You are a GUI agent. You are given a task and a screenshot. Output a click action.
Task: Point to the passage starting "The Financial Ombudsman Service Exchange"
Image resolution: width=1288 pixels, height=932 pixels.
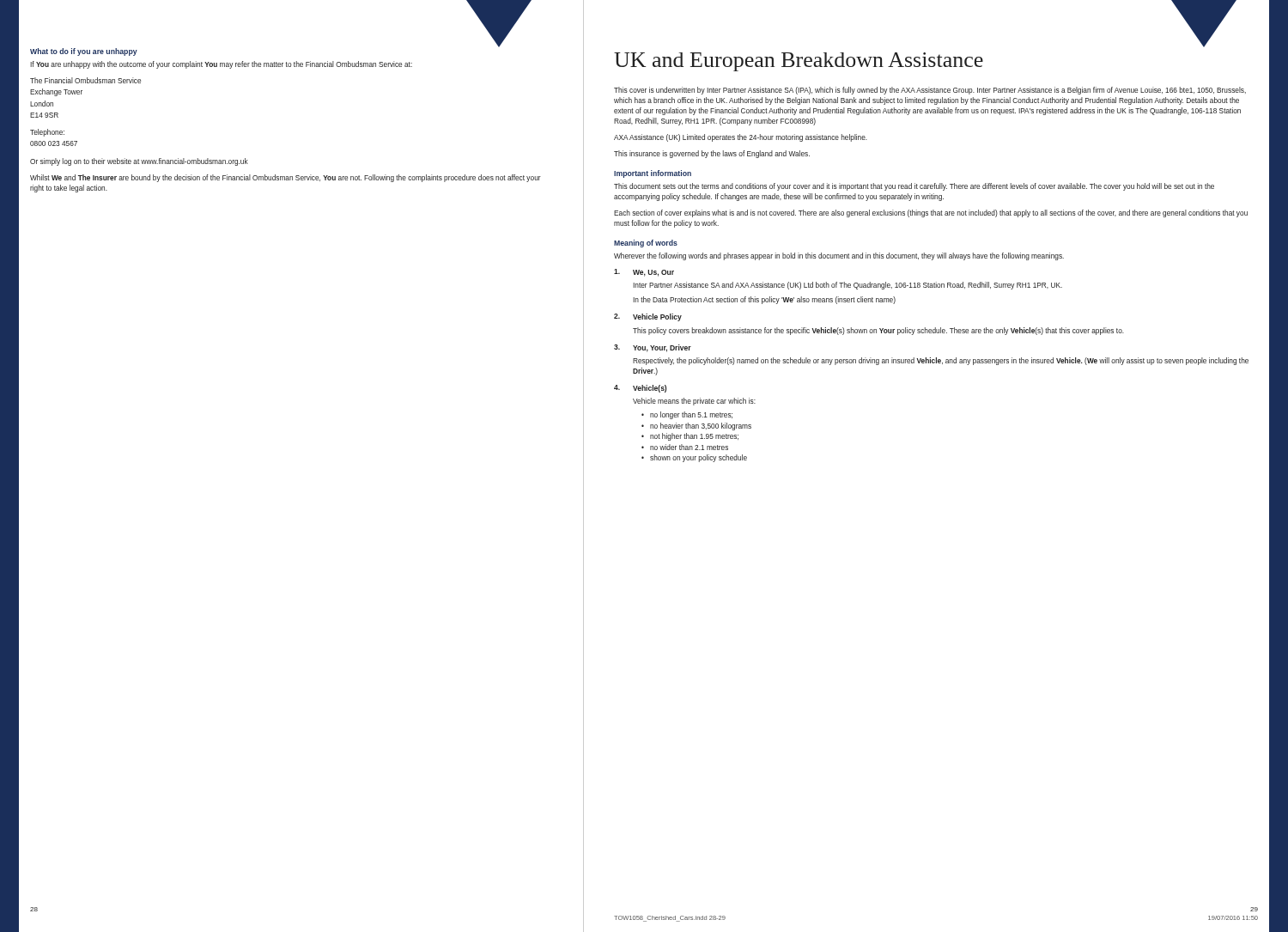pyautogui.click(x=86, y=98)
